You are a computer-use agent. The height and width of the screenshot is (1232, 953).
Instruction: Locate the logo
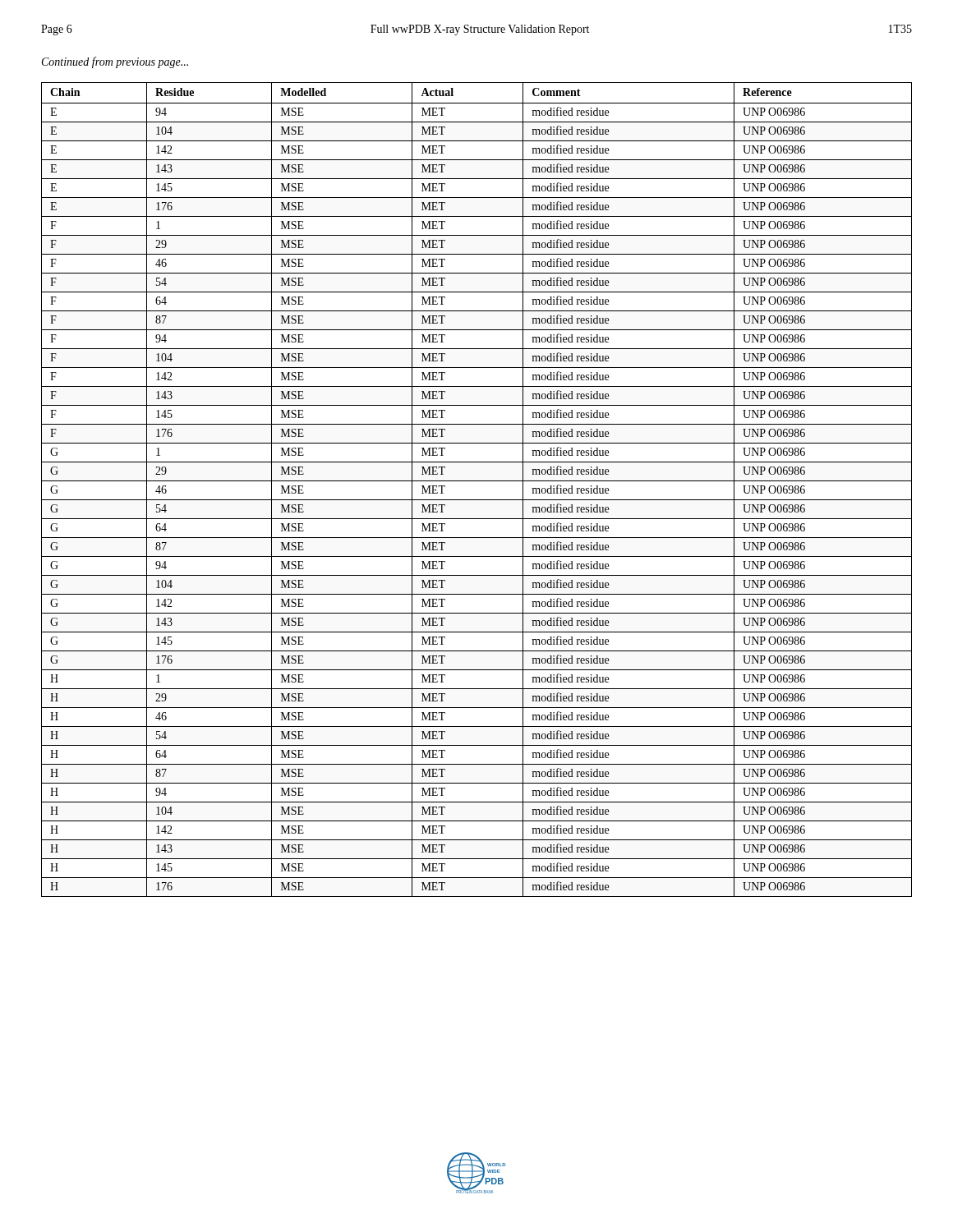(x=476, y=1173)
